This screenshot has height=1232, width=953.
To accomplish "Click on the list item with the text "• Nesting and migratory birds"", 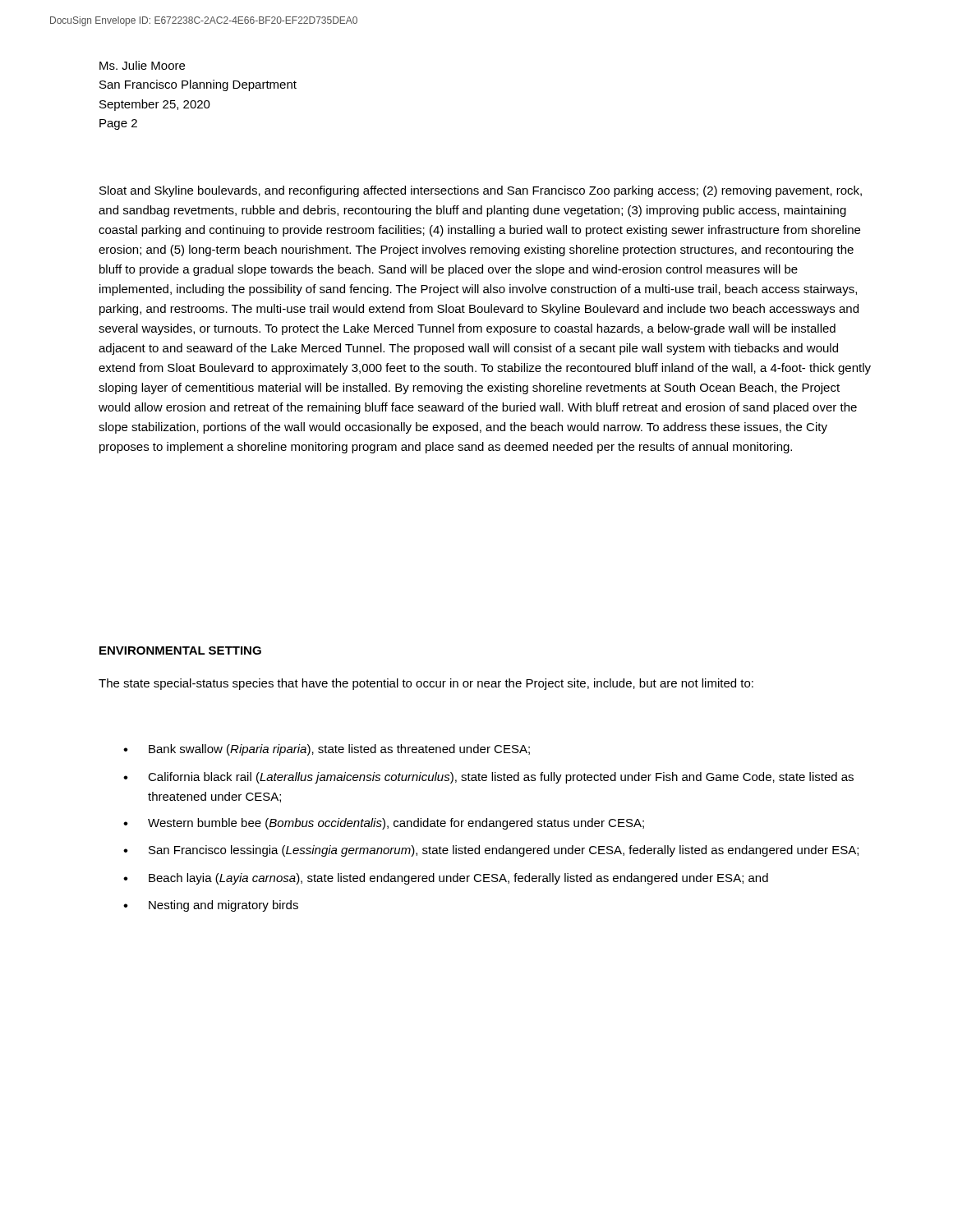I will pos(211,906).
